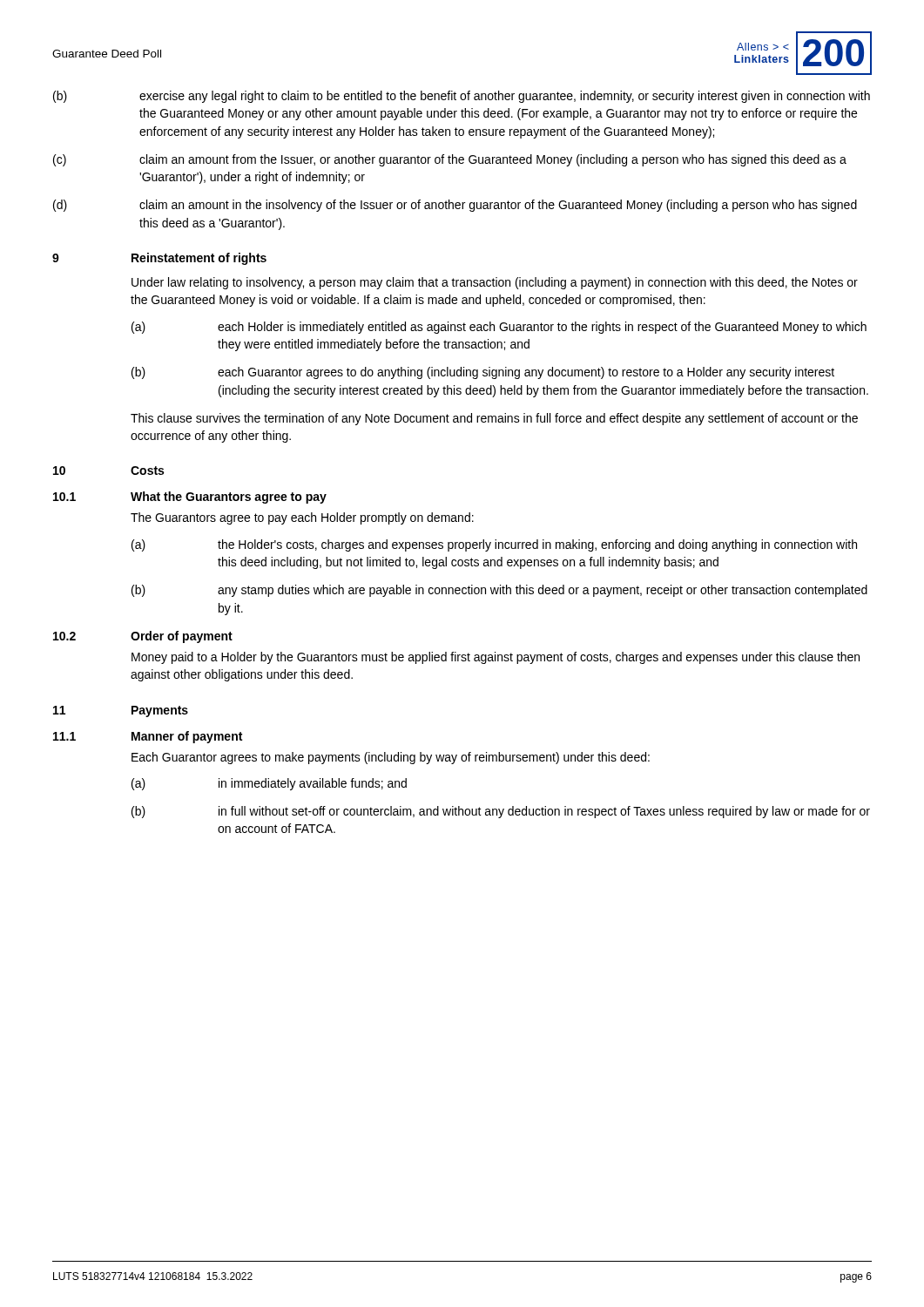The image size is (924, 1307).
Task: Locate the region starting "(c) claim an amount from the"
Action: (x=462, y=168)
